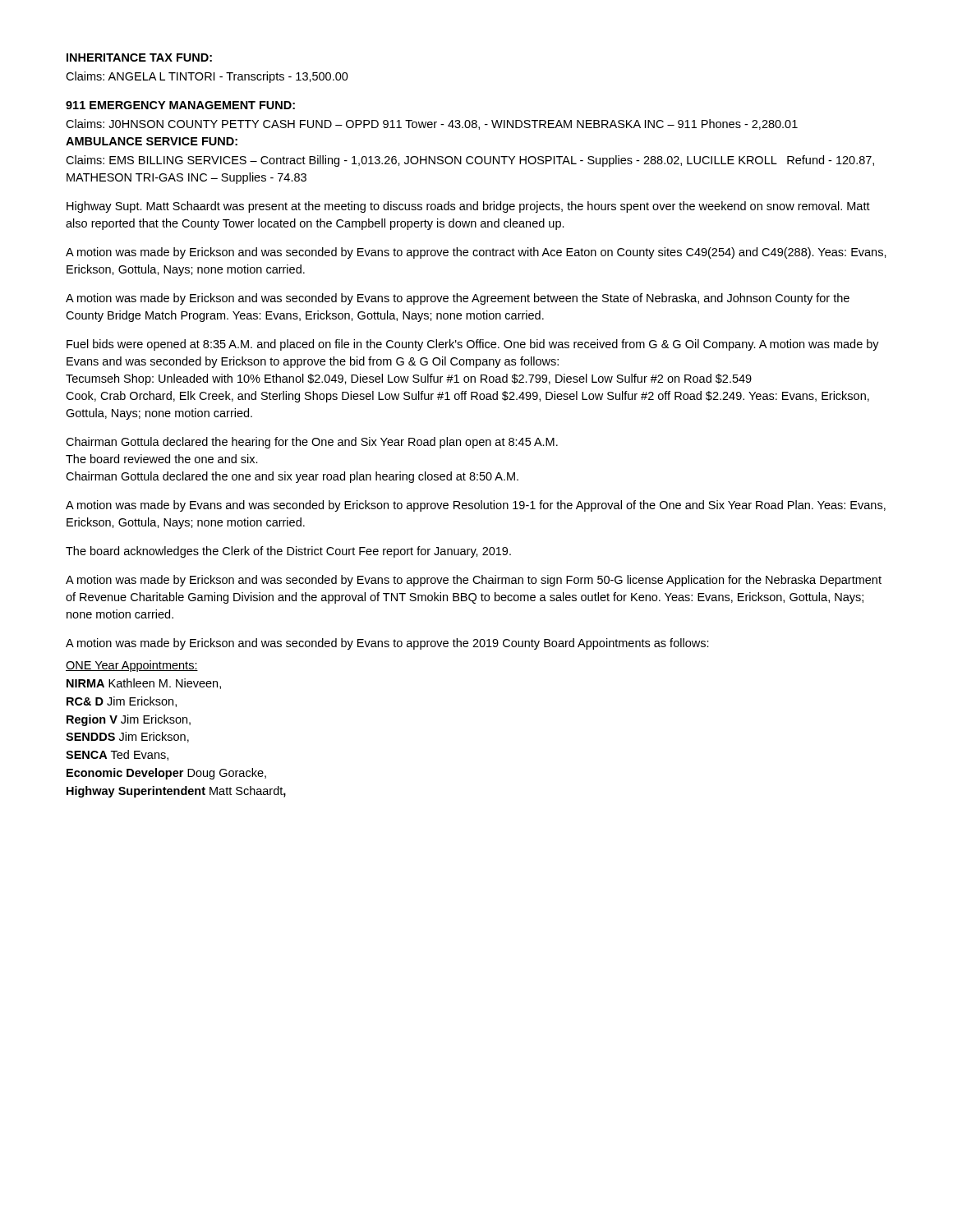
Task: Click on the section header with the text "INHERITANCE TAX FUND:"
Action: (139, 57)
